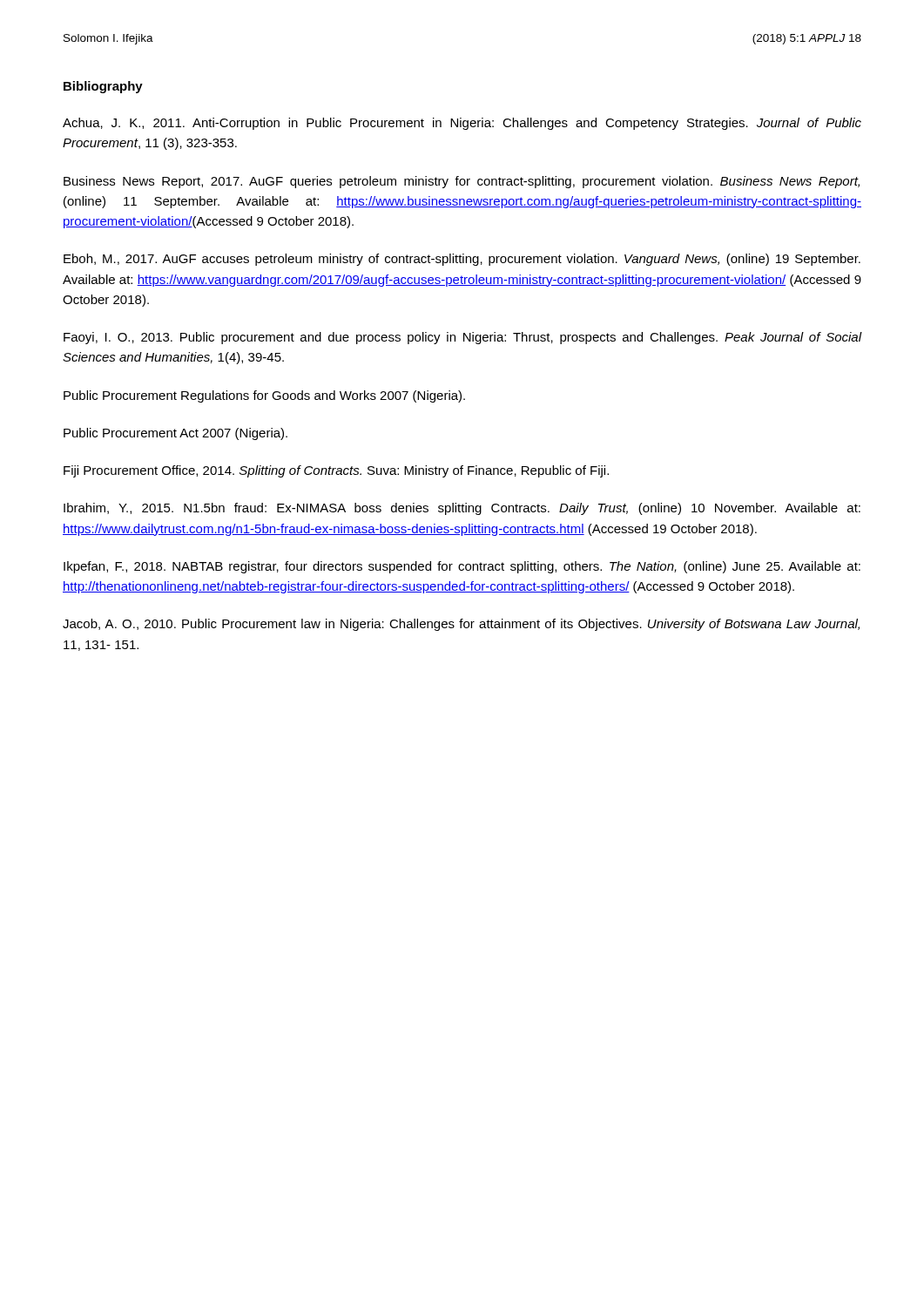Point to the text starting "Eboh, M., 2017. AuGF accuses"
924x1307 pixels.
click(x=462, y=279)
